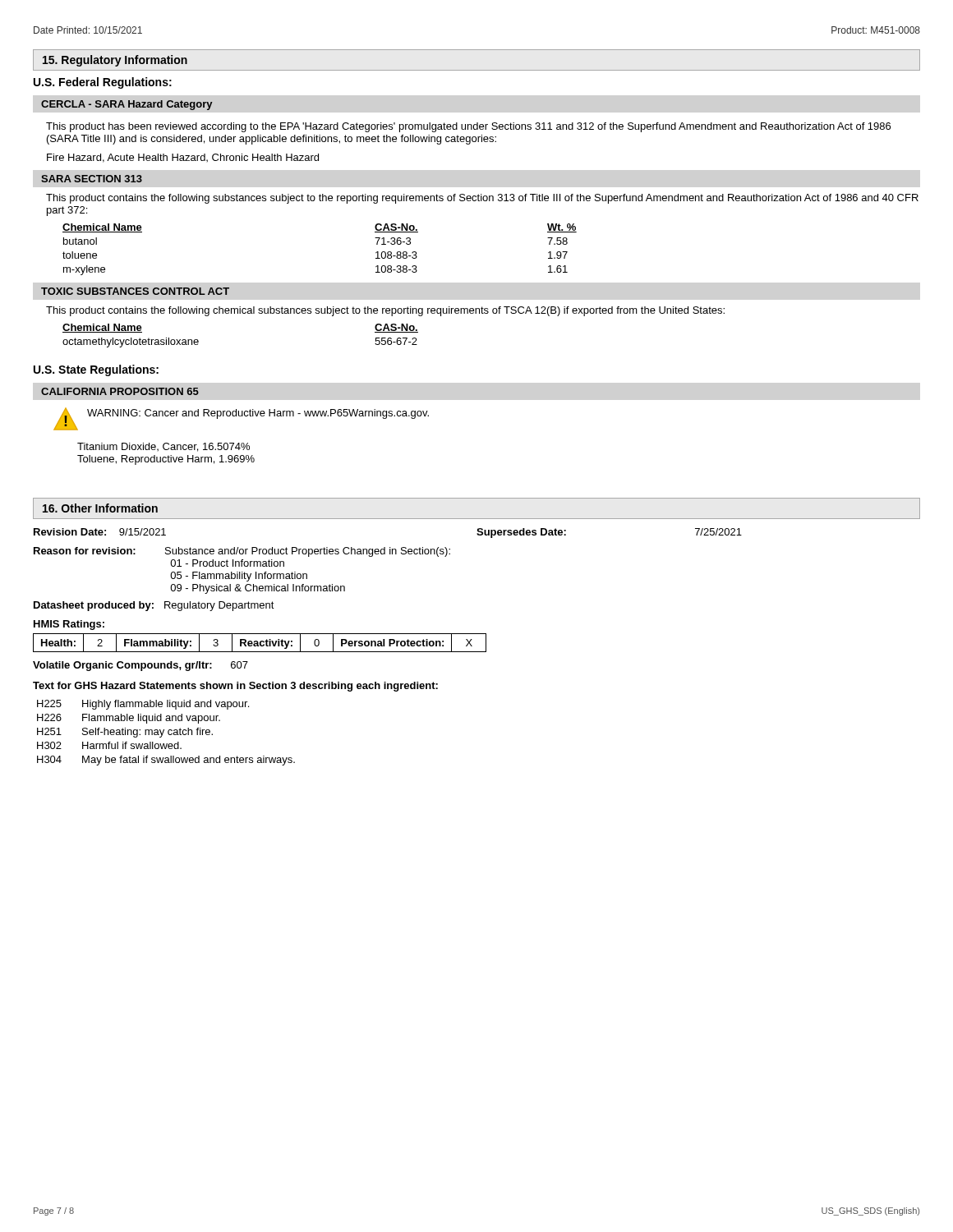
Task: Click on the element starting "Fire Hazard, Acute Health Hazard,"
Action: click(183, 157)
